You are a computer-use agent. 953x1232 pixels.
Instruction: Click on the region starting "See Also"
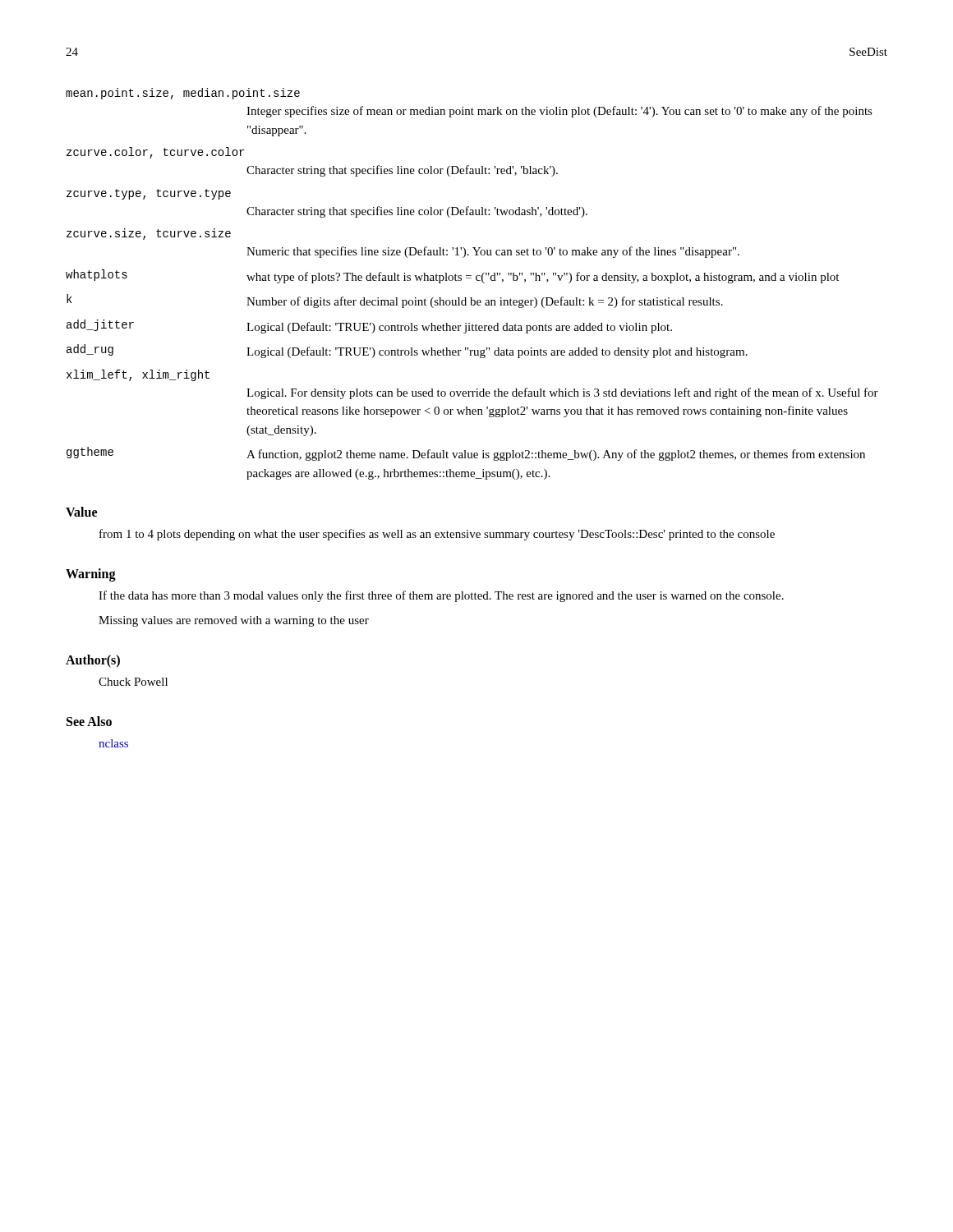(89, 722)
